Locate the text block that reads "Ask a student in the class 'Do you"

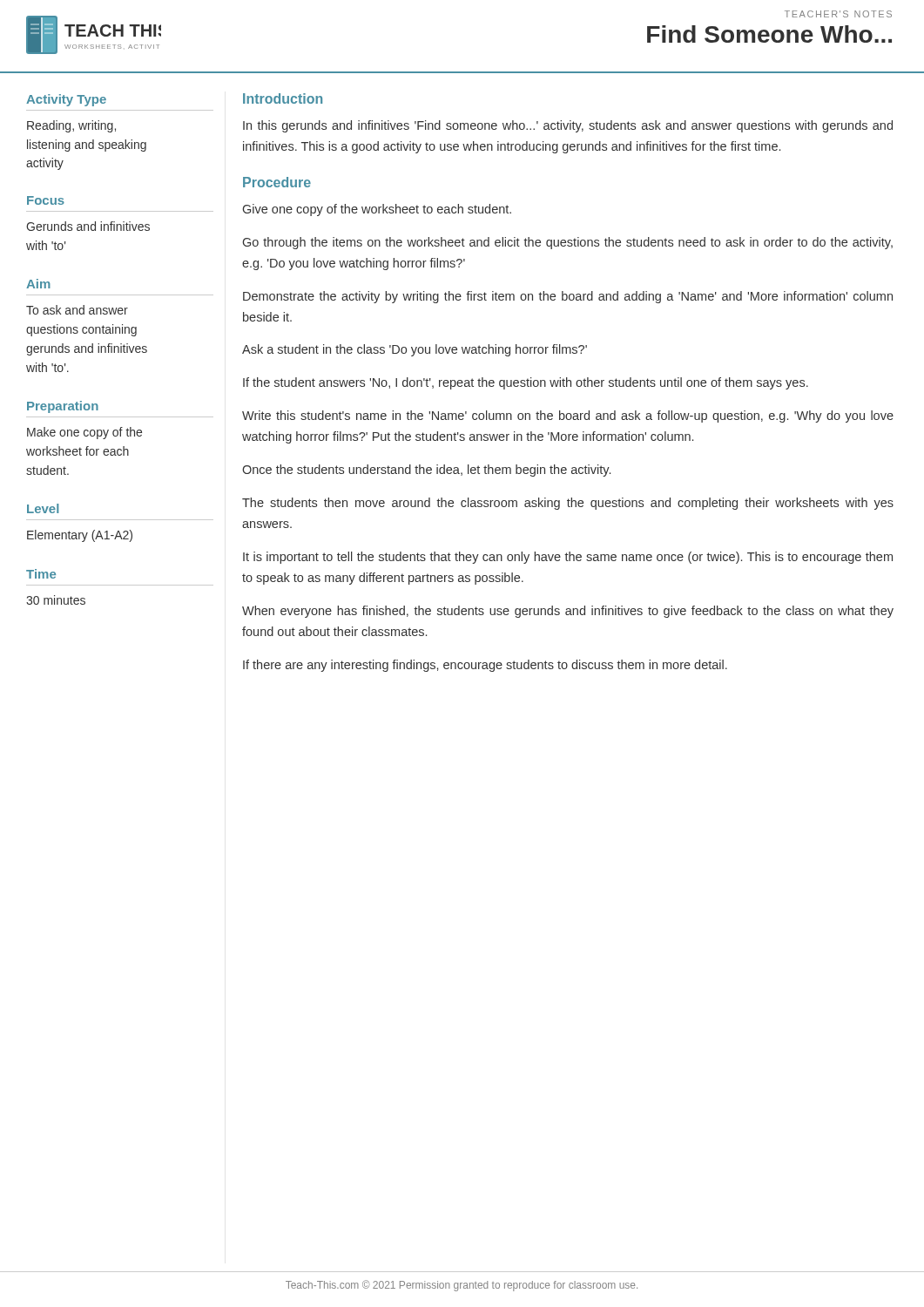pyautogui.click(x=415, y=350)
